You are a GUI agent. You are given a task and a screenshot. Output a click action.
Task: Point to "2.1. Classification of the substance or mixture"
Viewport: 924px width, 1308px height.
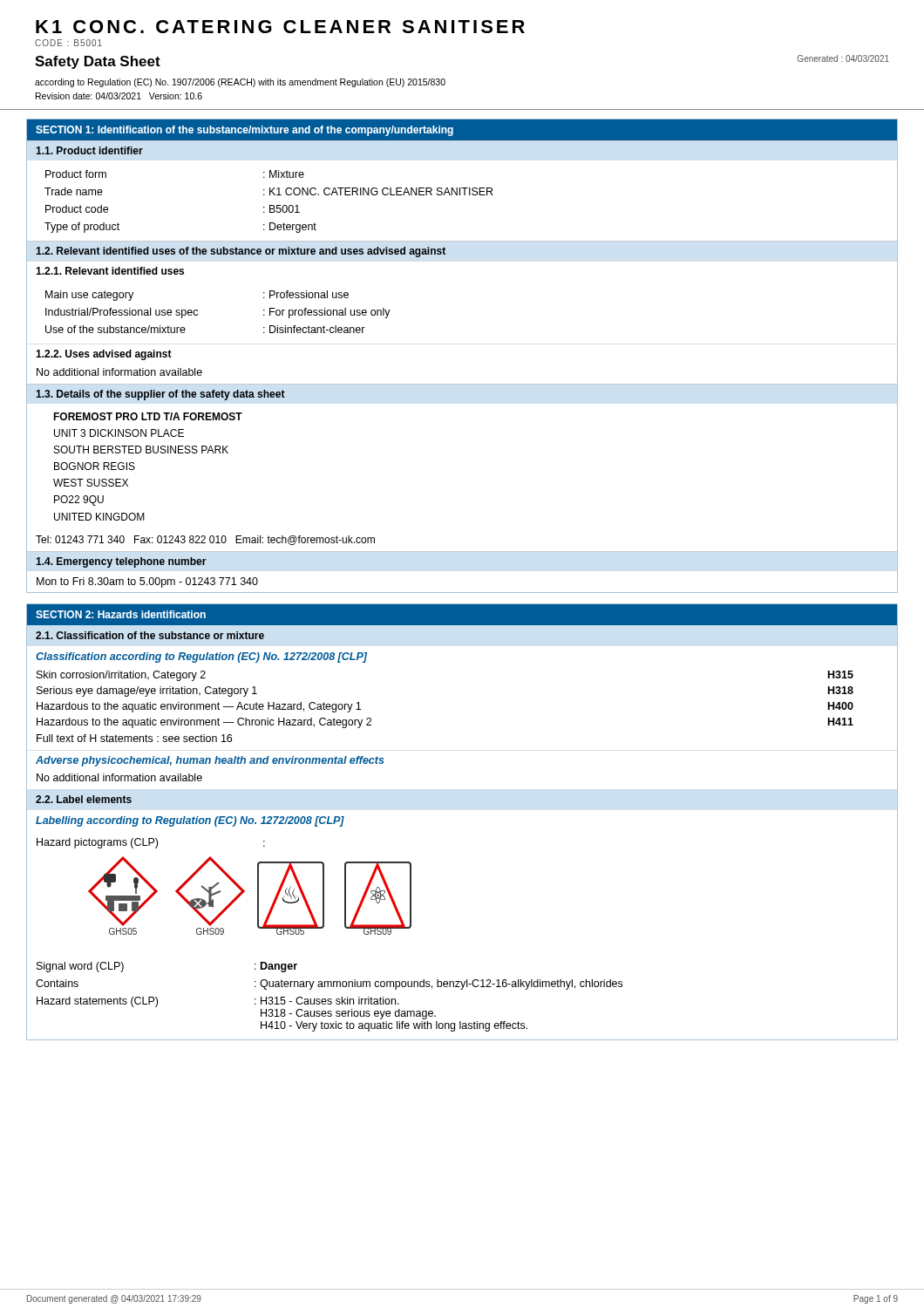150,635
